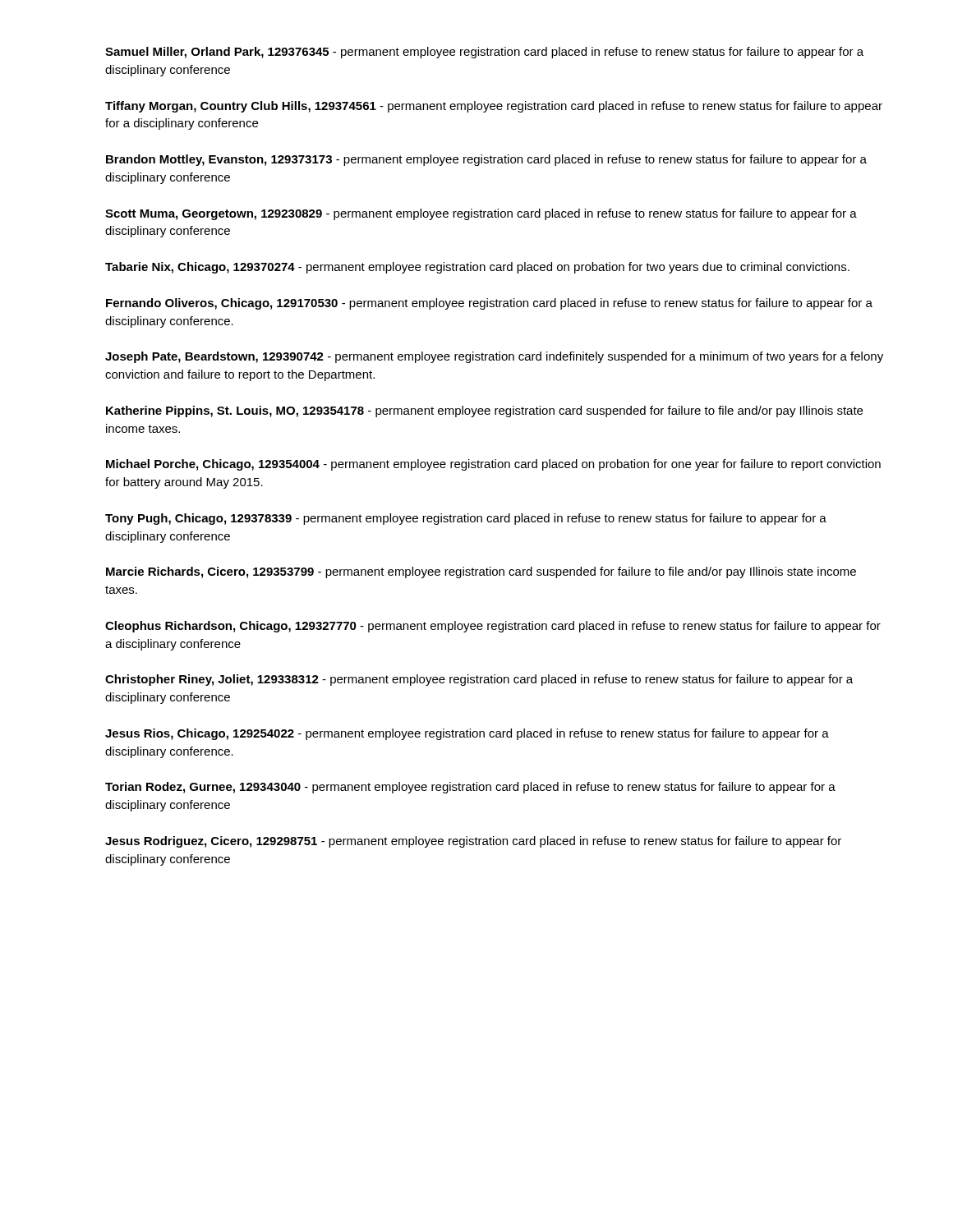Find the list item with the text "Cleophus Richardson, Chicago, 129327770"
953x1232 pixels.
click(x=476, y=634)
